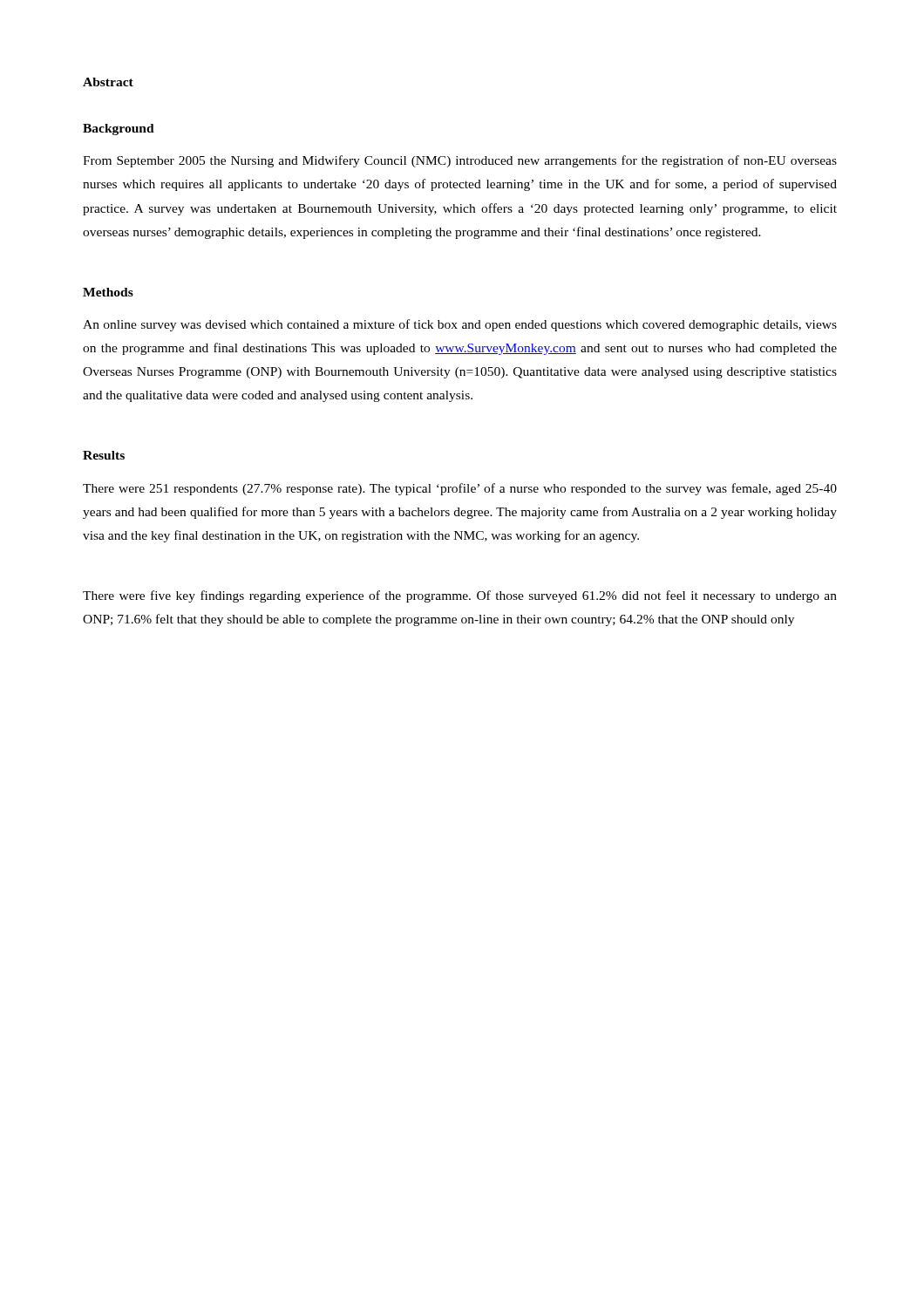
Task: Where is the passage that starts "An online survey was devised which"?
Action: point(460,359)
